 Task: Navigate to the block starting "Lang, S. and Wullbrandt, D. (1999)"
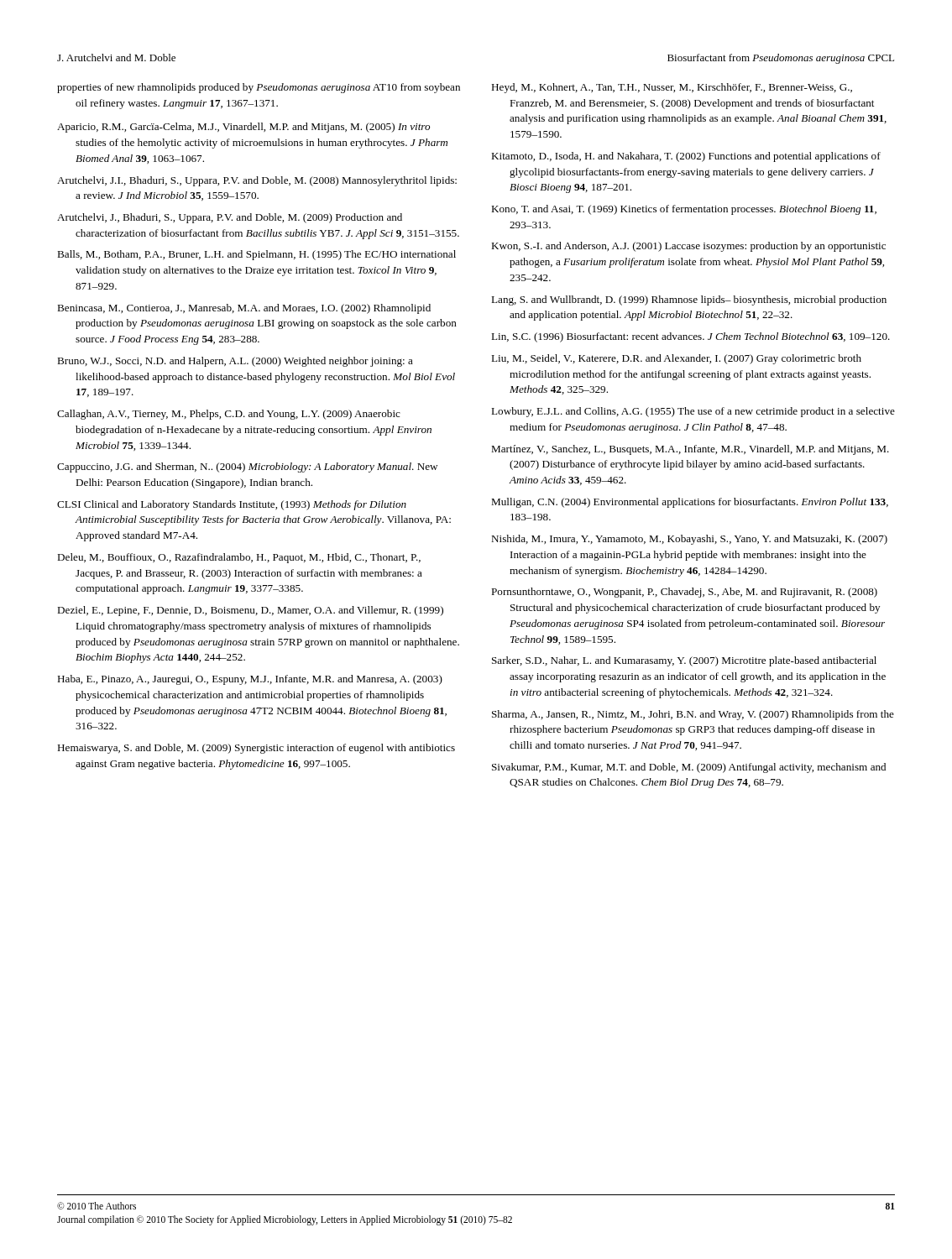(x=689, y=307)
